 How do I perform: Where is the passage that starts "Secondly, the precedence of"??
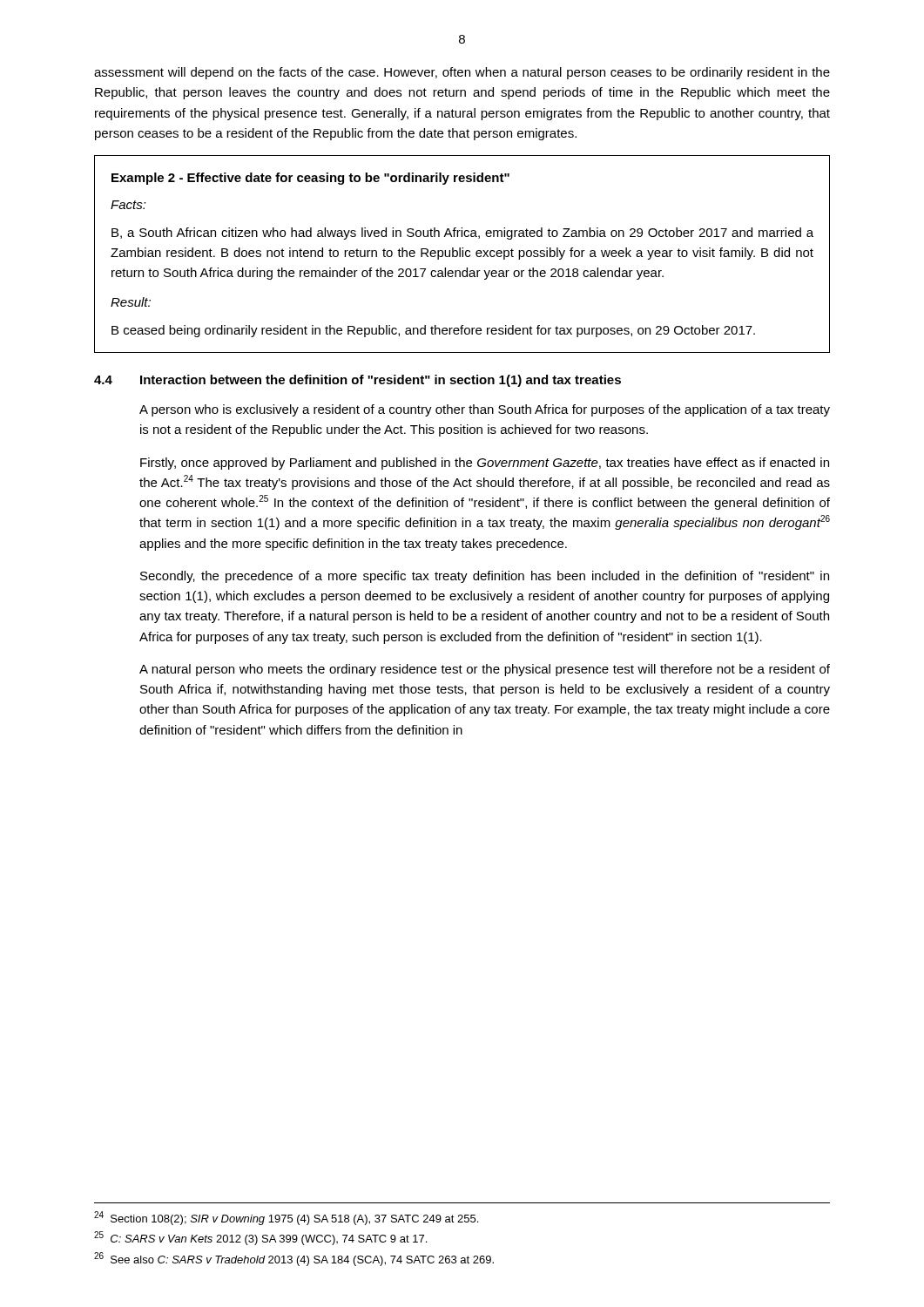tap(485, 606)
